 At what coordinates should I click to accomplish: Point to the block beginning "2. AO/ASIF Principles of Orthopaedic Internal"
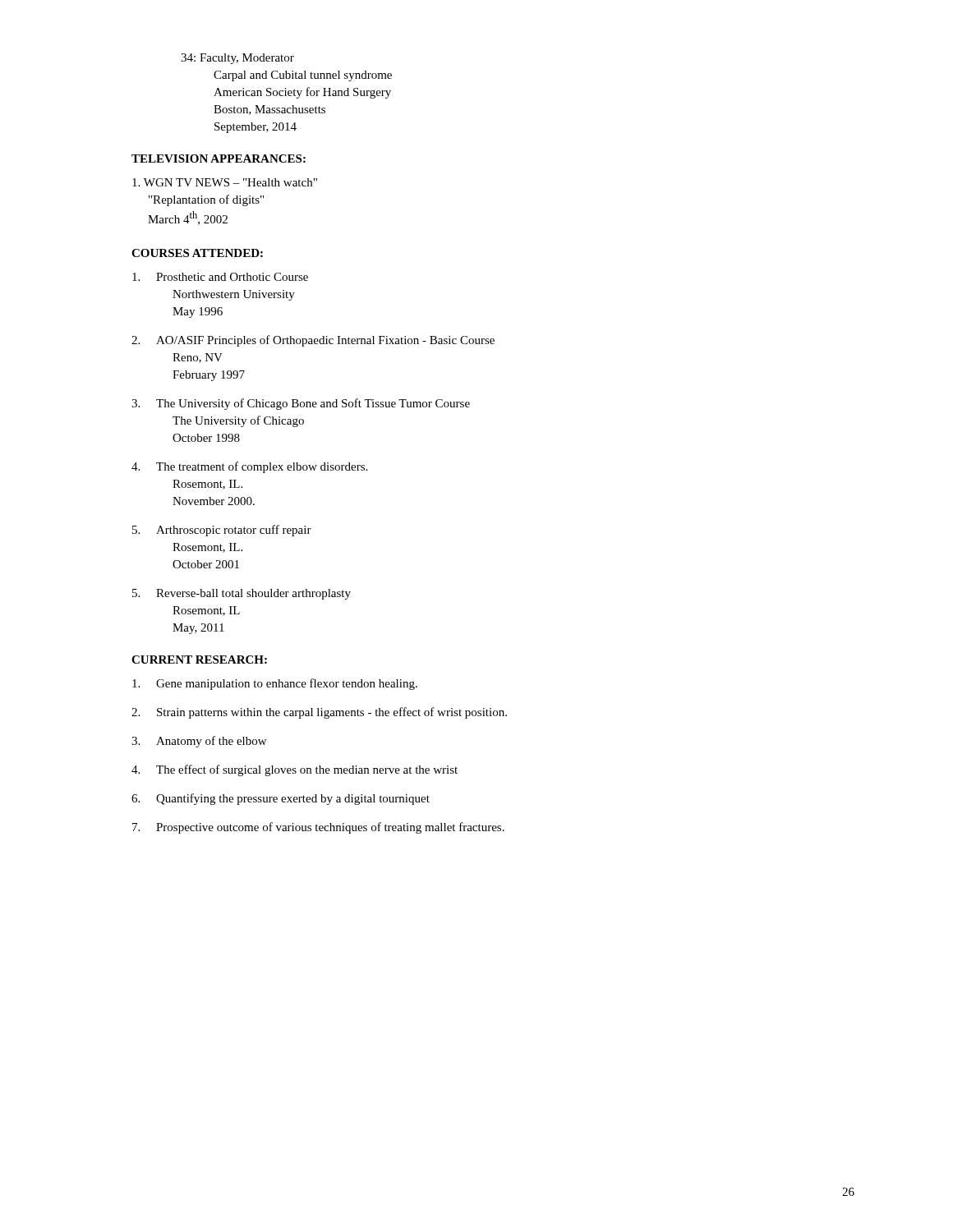[x=313, y=341]
